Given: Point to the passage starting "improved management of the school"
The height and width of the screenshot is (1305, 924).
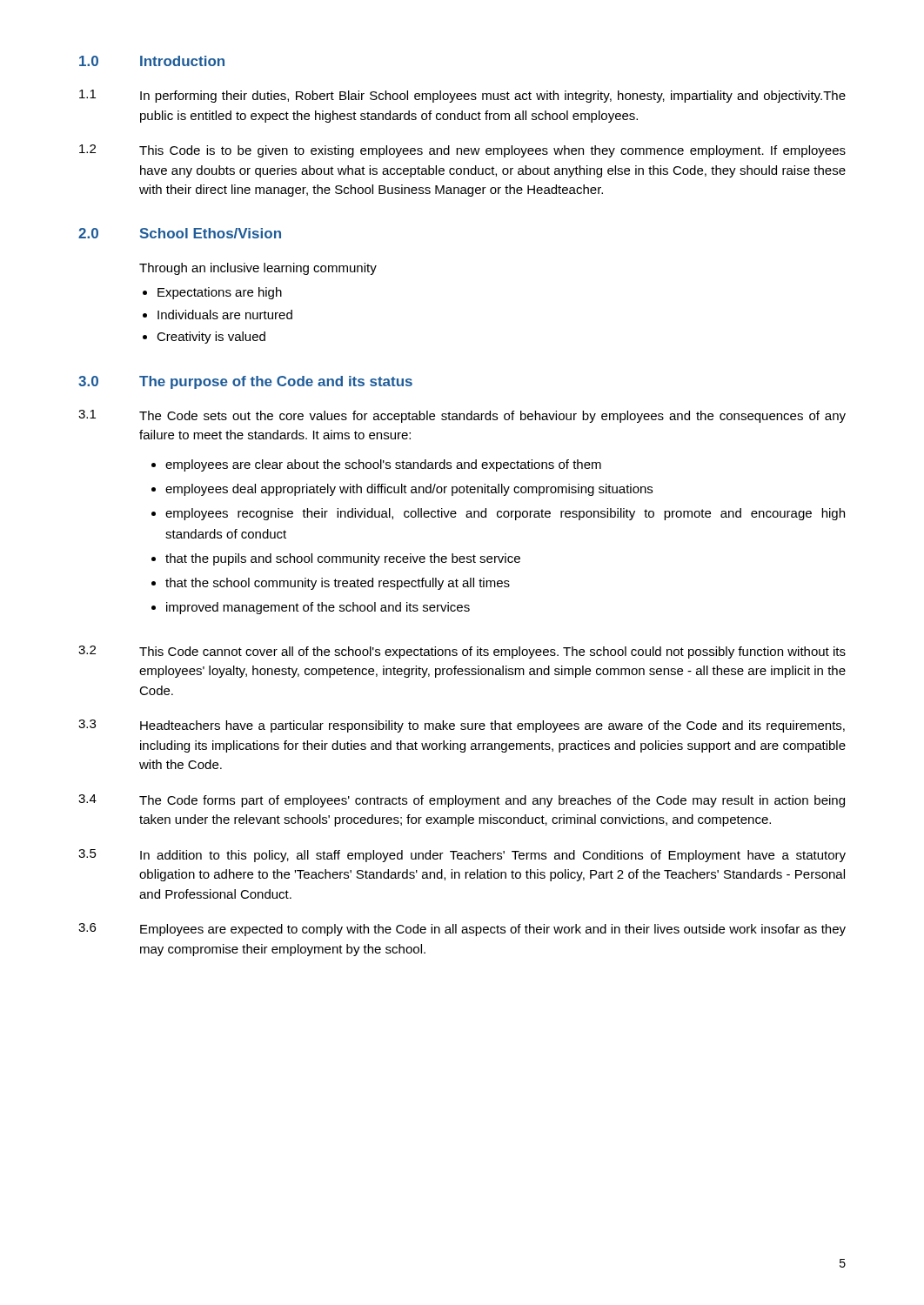Looking at the screenshot, I should tap(318, 606).
